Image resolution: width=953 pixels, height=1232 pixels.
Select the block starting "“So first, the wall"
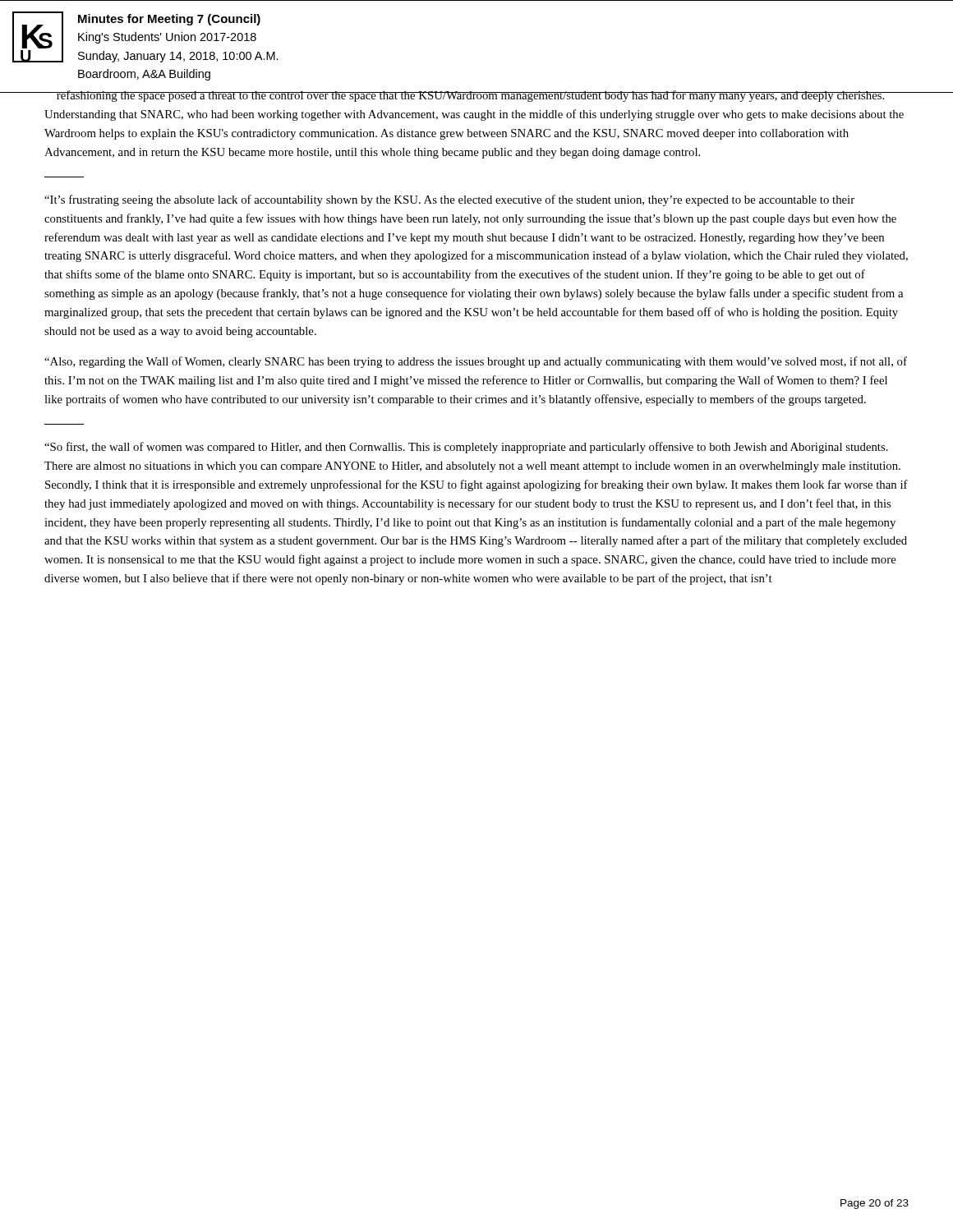476,513
